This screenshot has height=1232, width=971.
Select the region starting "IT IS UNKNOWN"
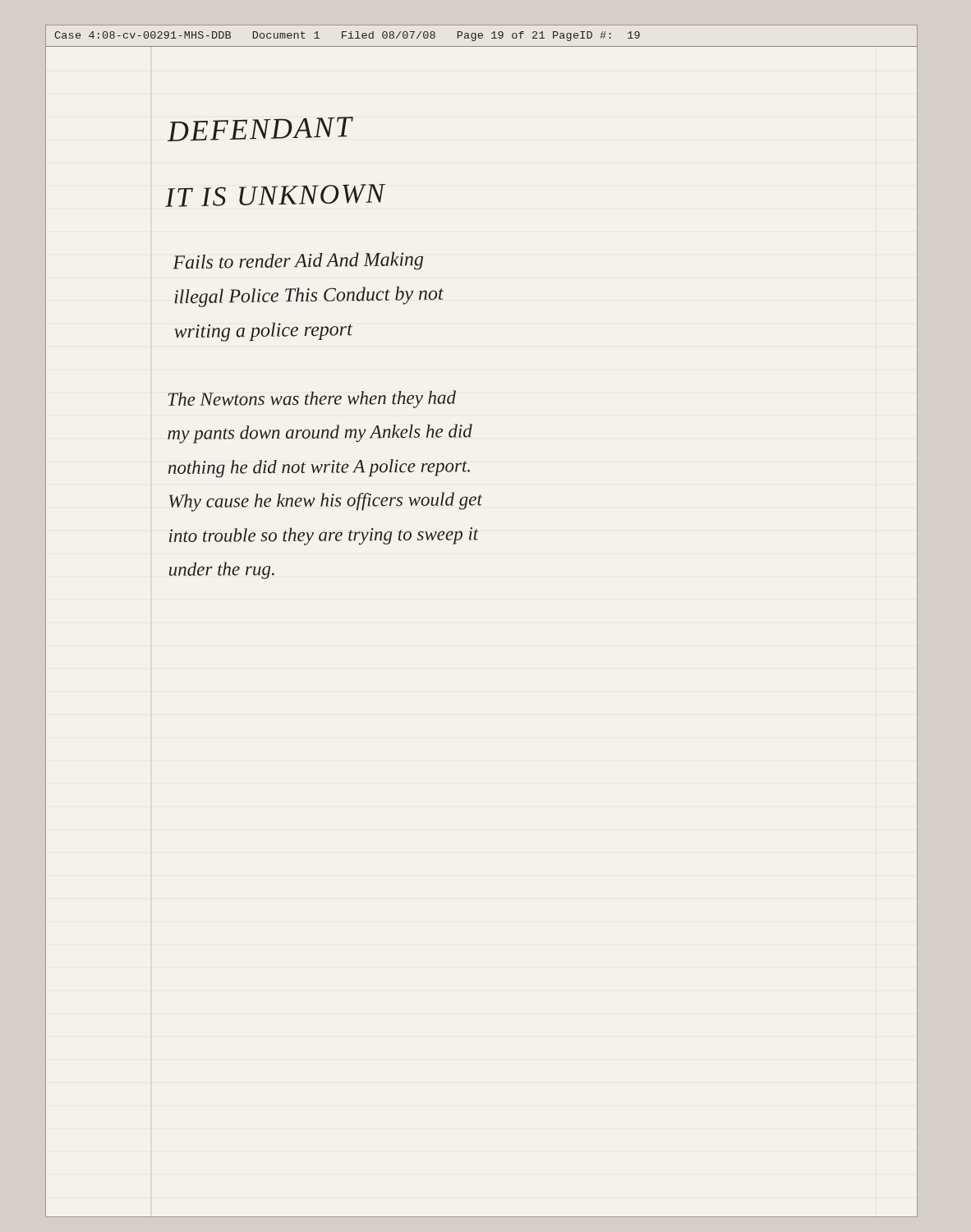point(276,195)
